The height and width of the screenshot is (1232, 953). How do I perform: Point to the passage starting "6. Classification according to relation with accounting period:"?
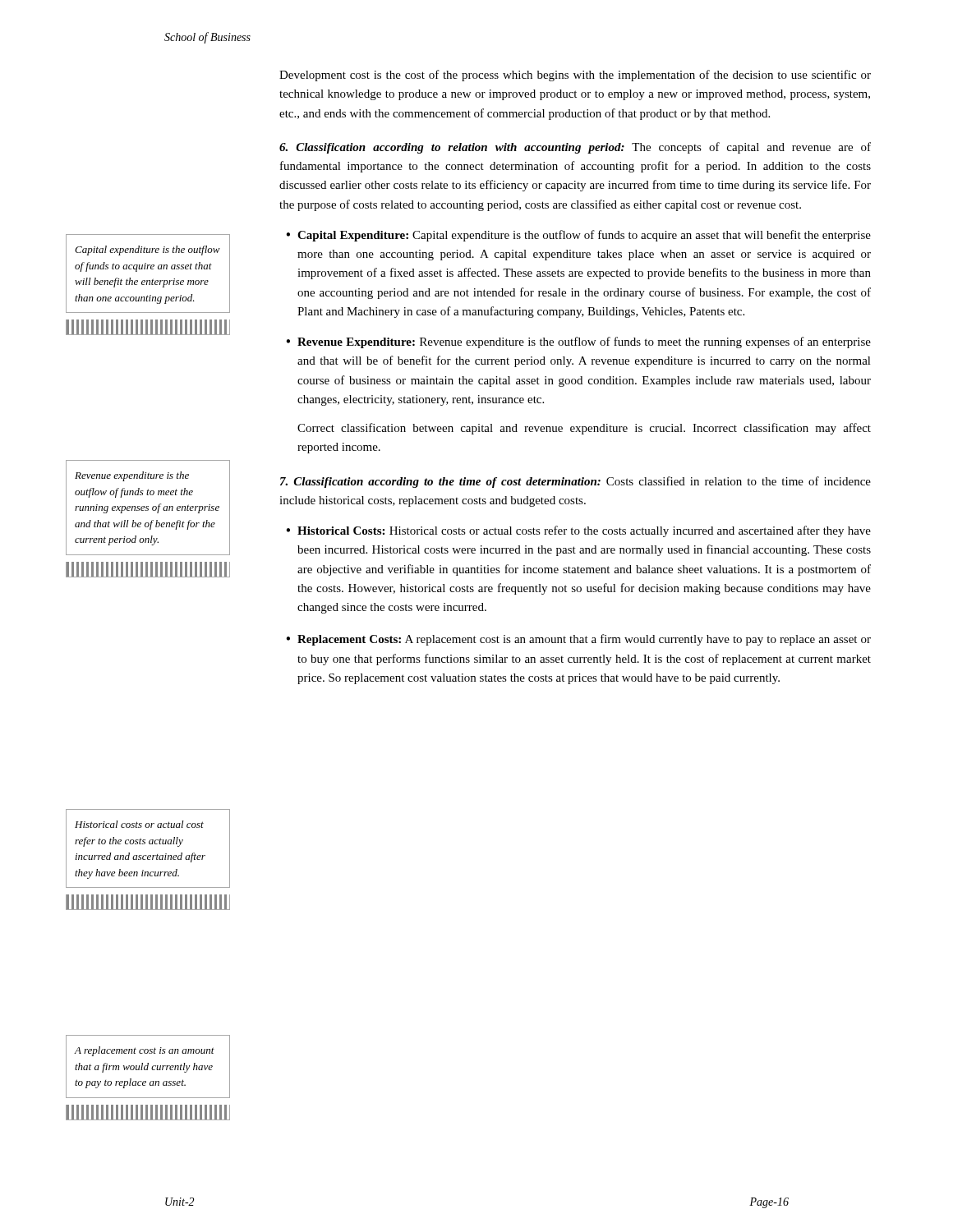pos(575,175)
